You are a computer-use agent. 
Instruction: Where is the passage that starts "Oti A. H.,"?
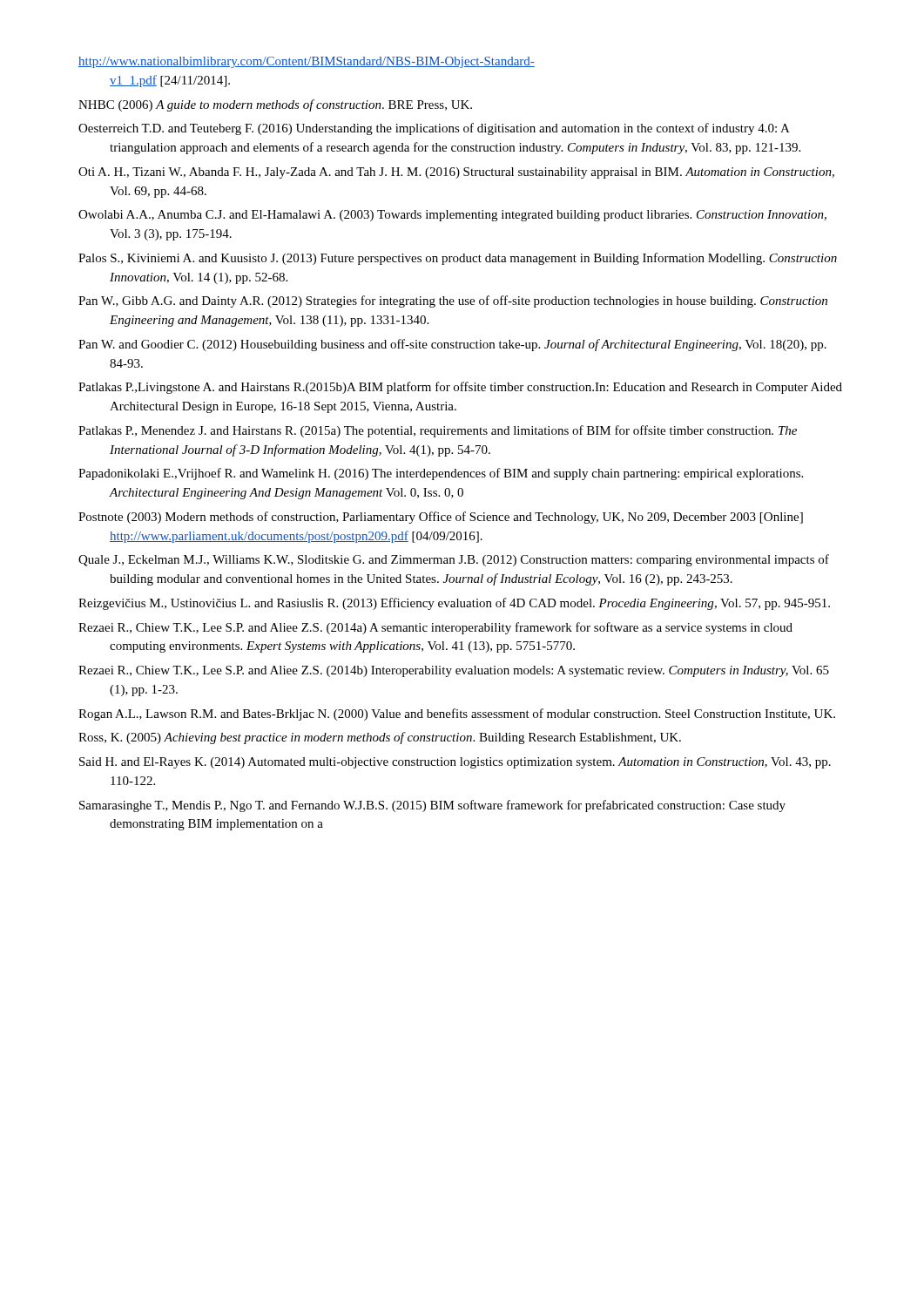[457, 181]
